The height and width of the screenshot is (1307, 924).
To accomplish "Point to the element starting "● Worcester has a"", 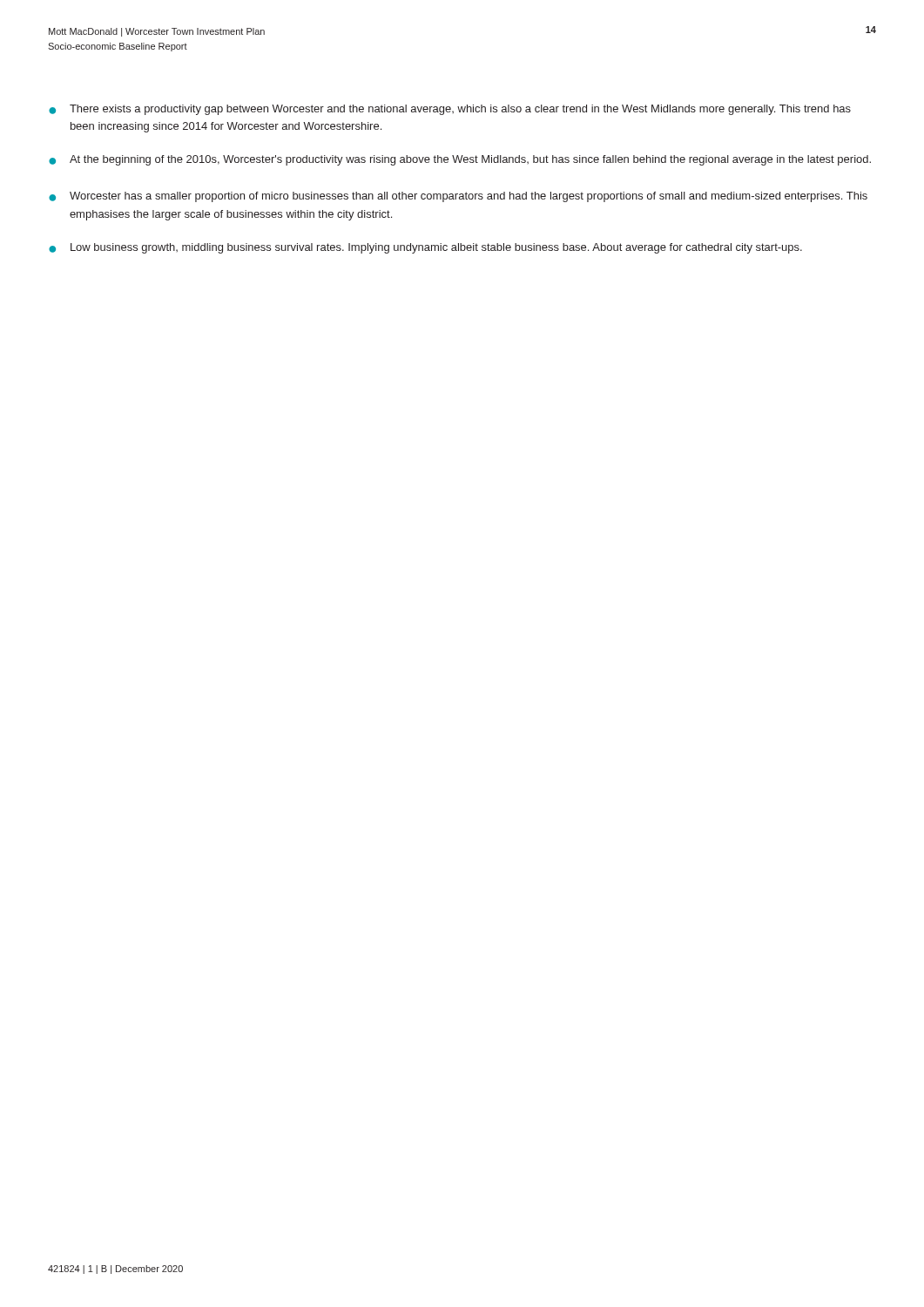I will click(x=462, y=205).
